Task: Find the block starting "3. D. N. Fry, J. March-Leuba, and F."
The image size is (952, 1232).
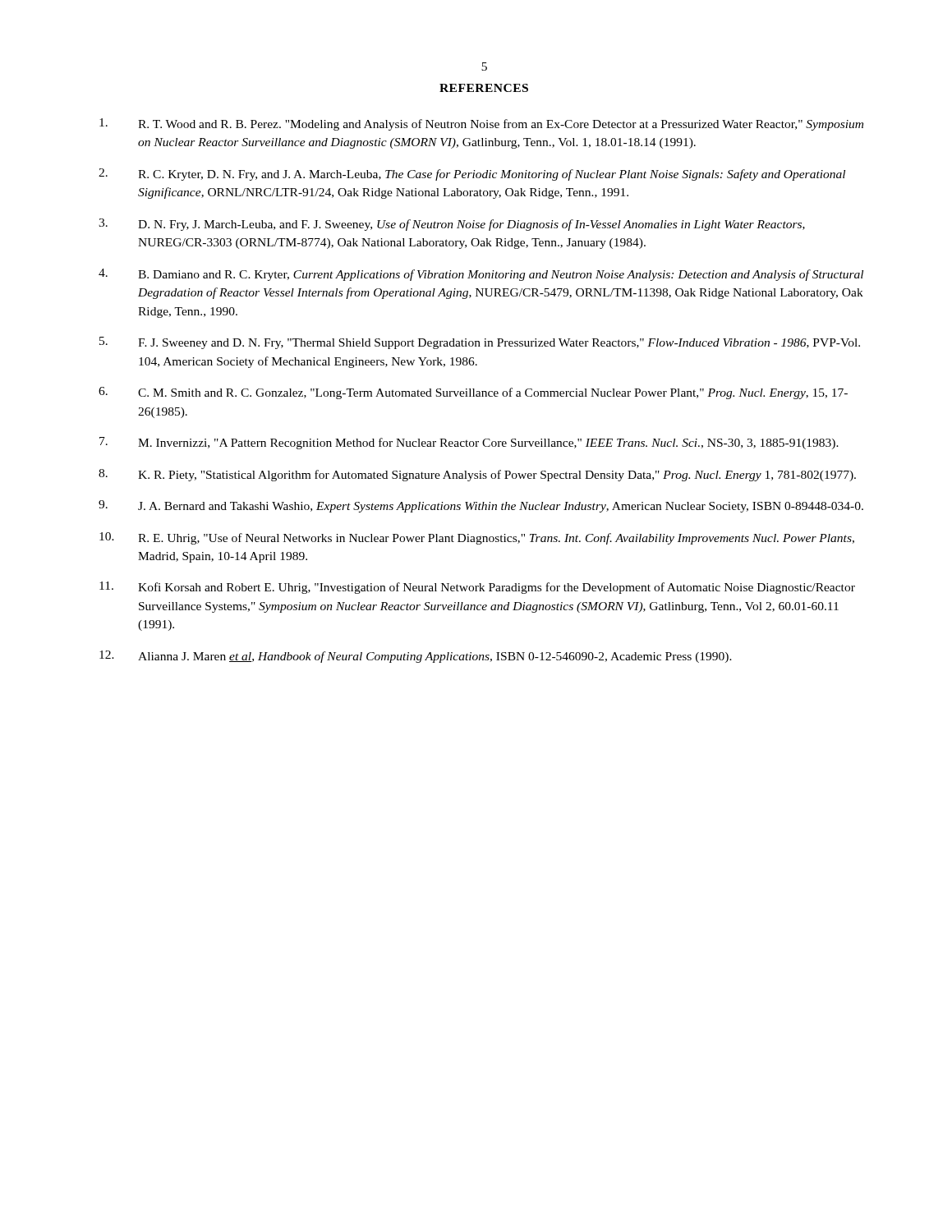Action: [484, 234]
